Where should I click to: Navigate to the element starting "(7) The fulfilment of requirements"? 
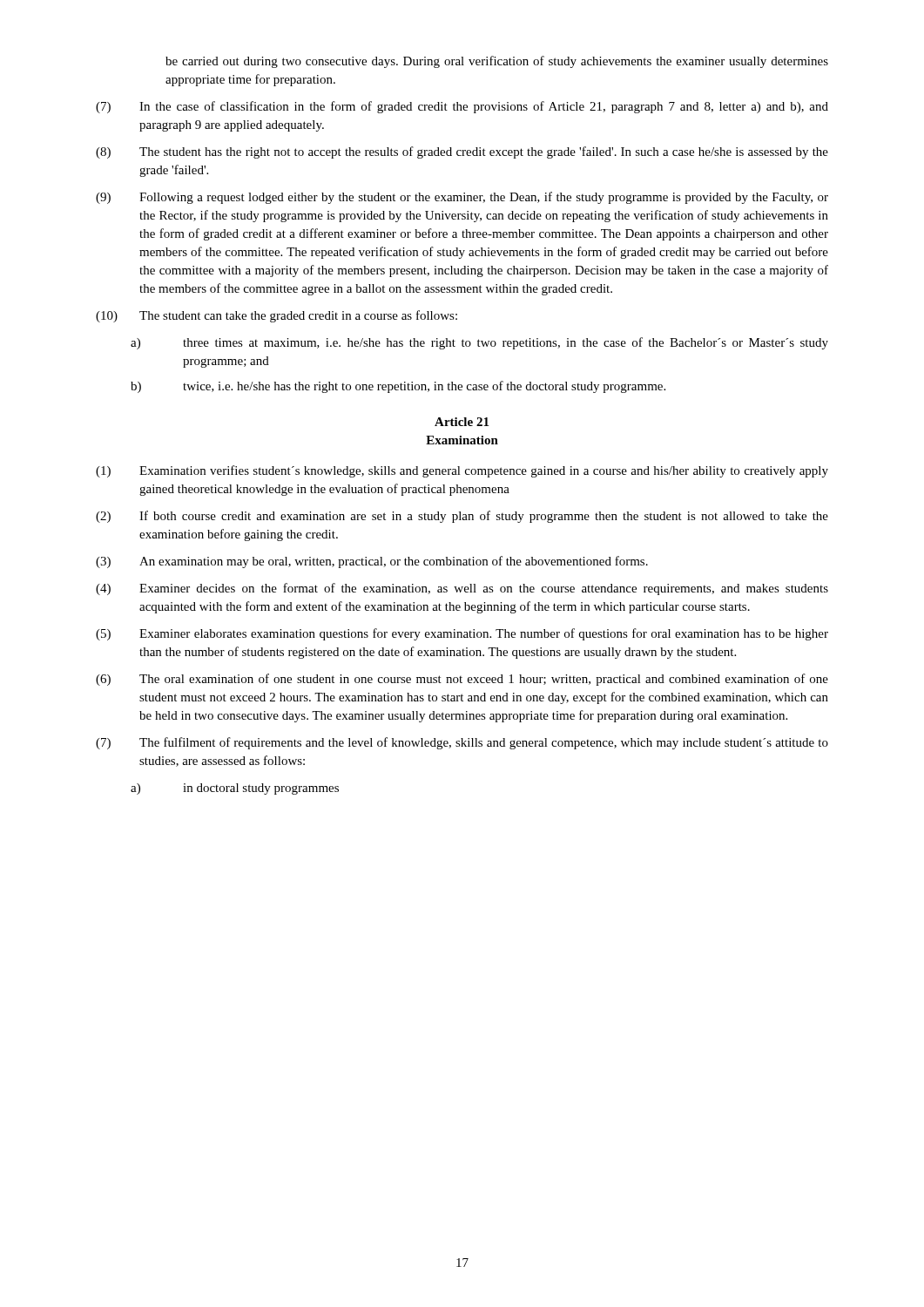tap(462, 752)
